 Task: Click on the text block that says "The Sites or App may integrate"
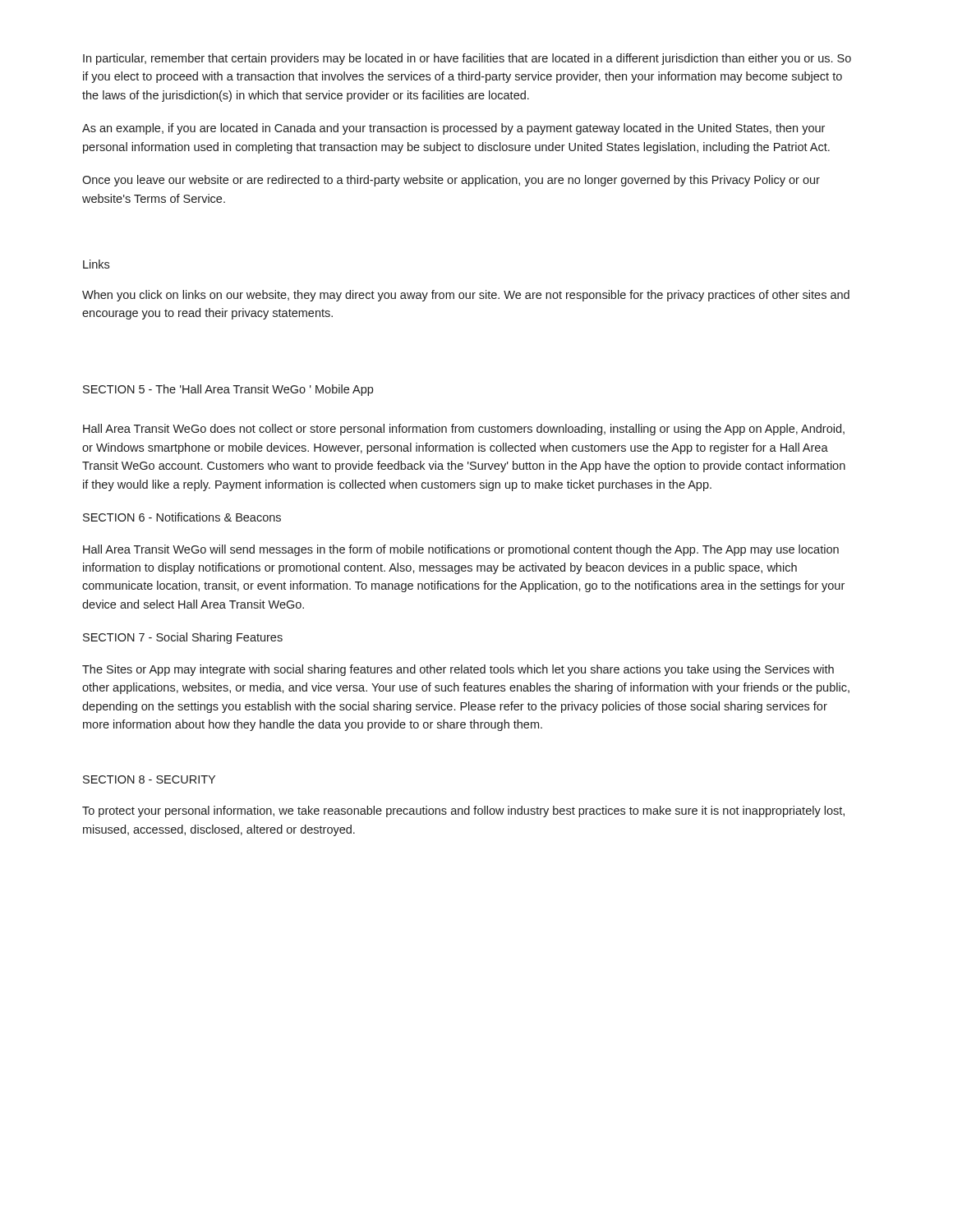(466, 697)
